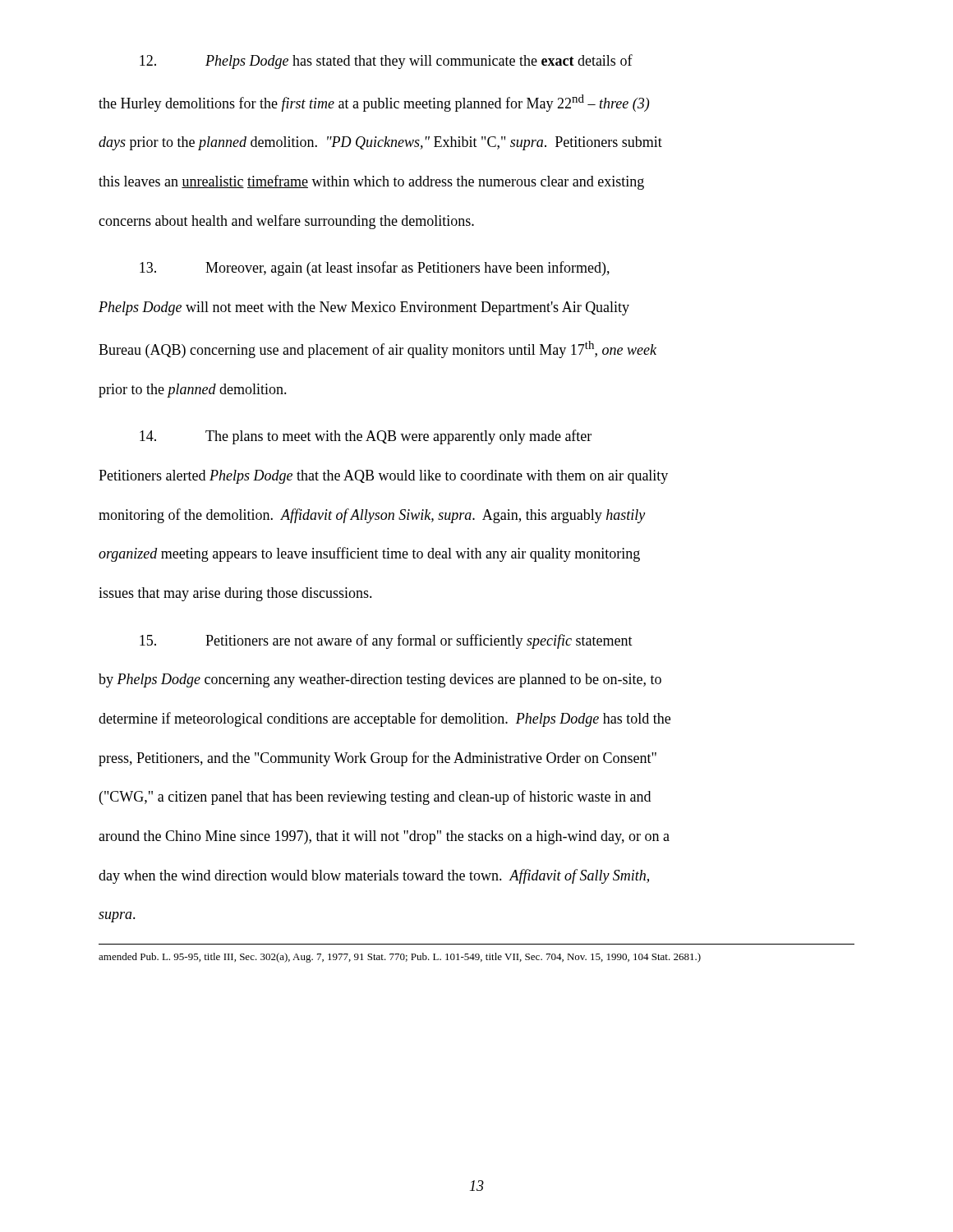Find the list item with the text "14. The plans to meet with the"

tap(476, 515)
